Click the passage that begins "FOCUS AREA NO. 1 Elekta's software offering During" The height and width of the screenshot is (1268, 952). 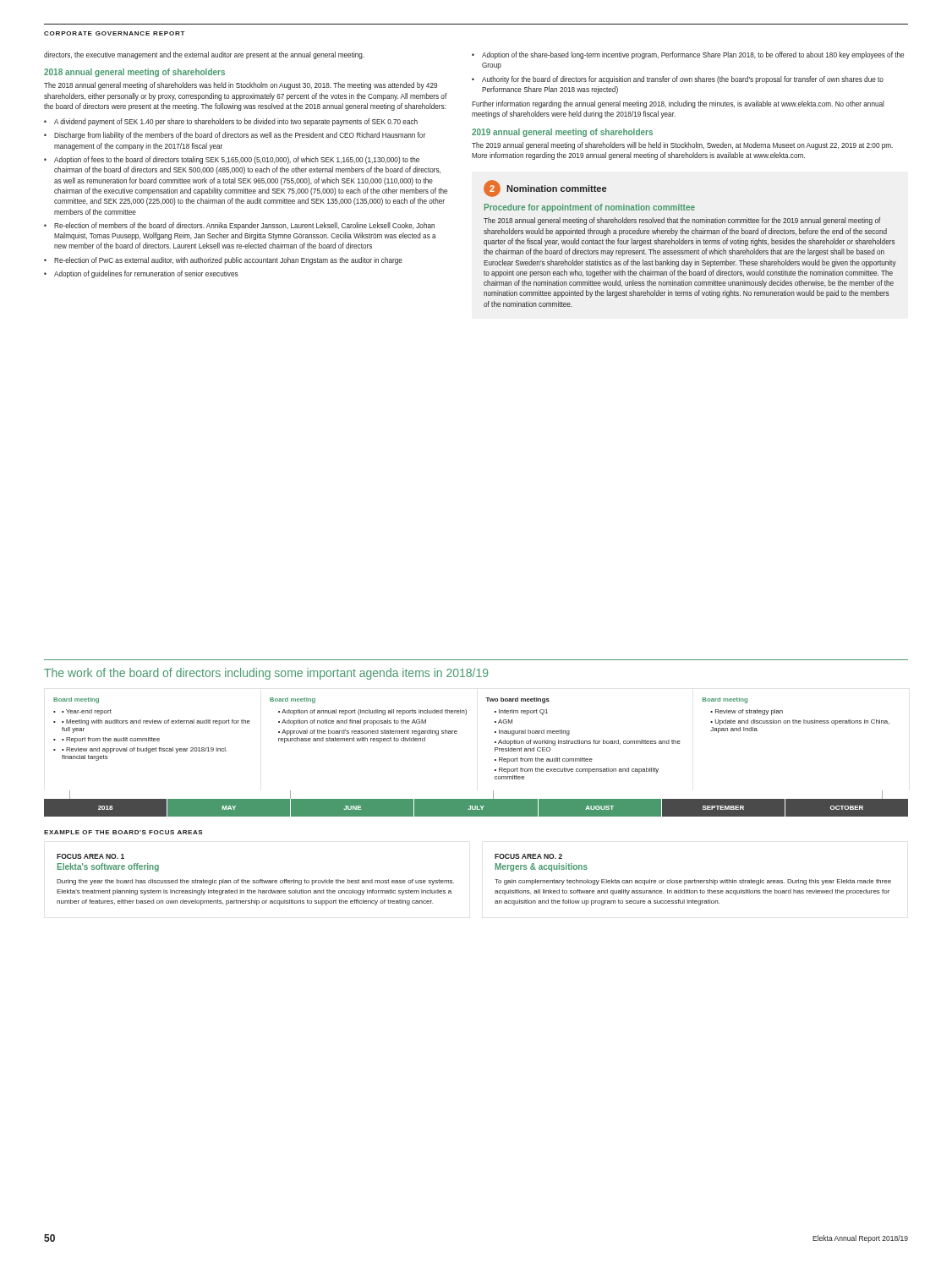coord(257,880)
